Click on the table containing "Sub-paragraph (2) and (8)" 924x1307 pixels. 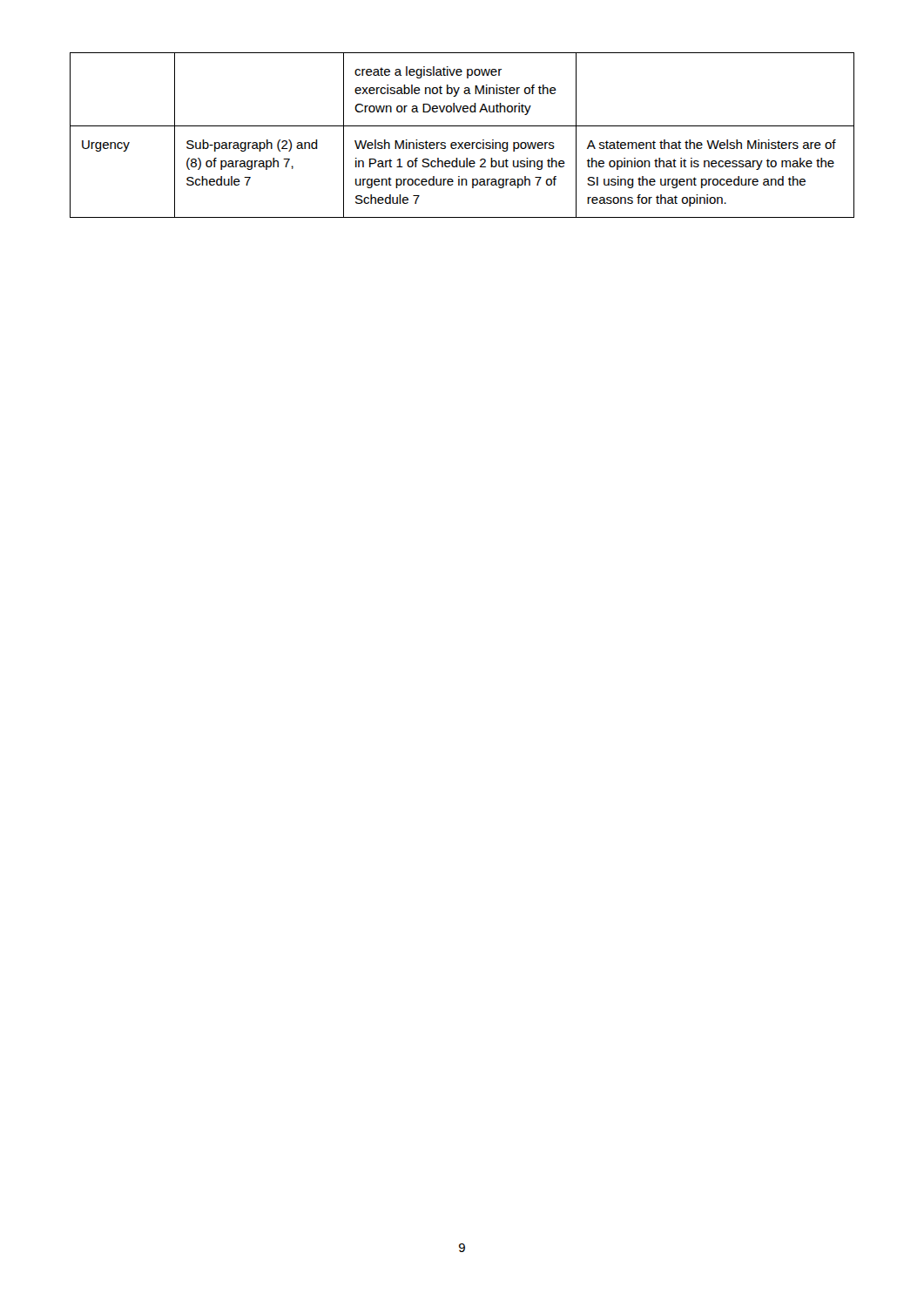(x=462, y=135)
